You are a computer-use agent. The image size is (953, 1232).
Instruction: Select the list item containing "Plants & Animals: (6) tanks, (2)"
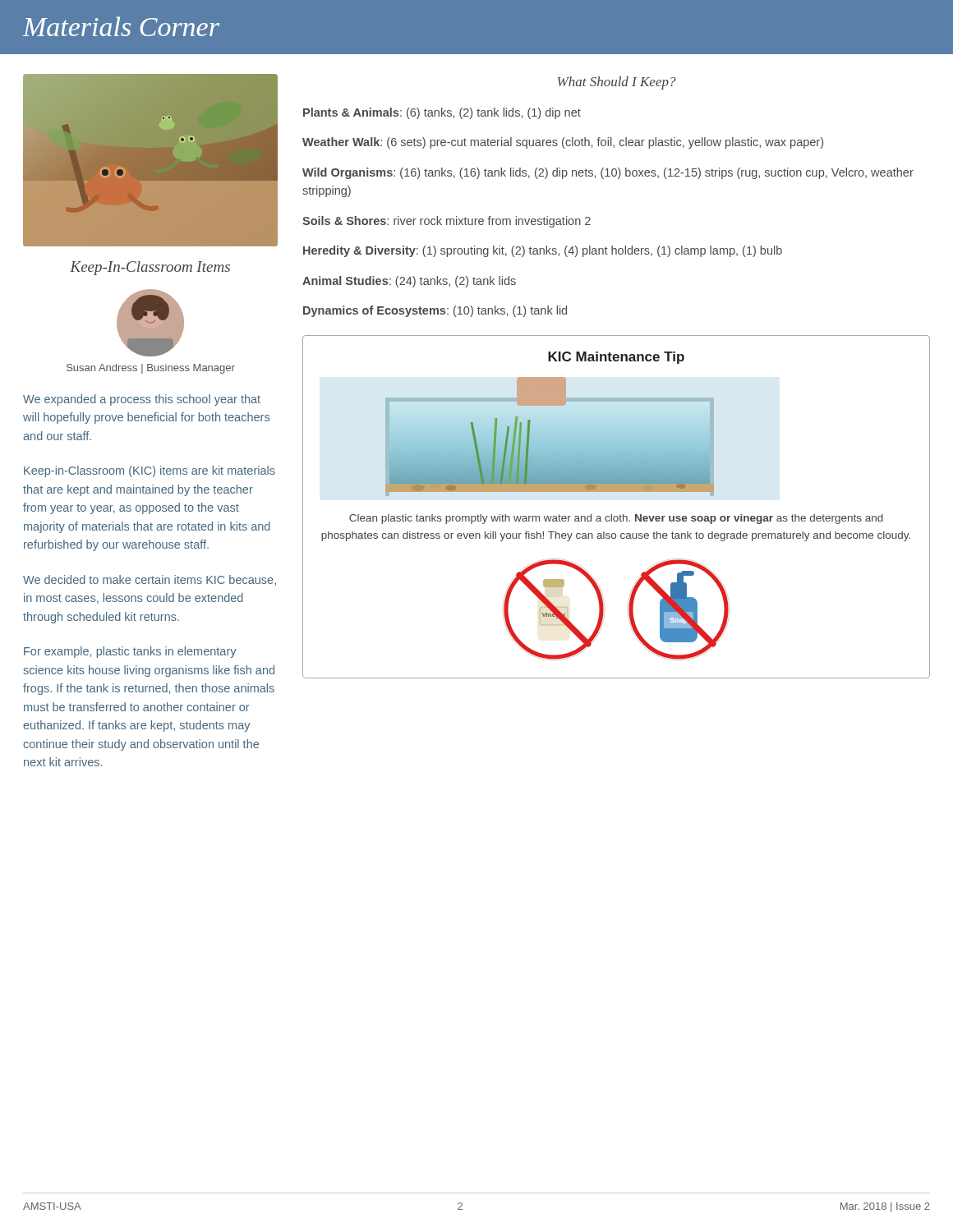pos(441,113)
